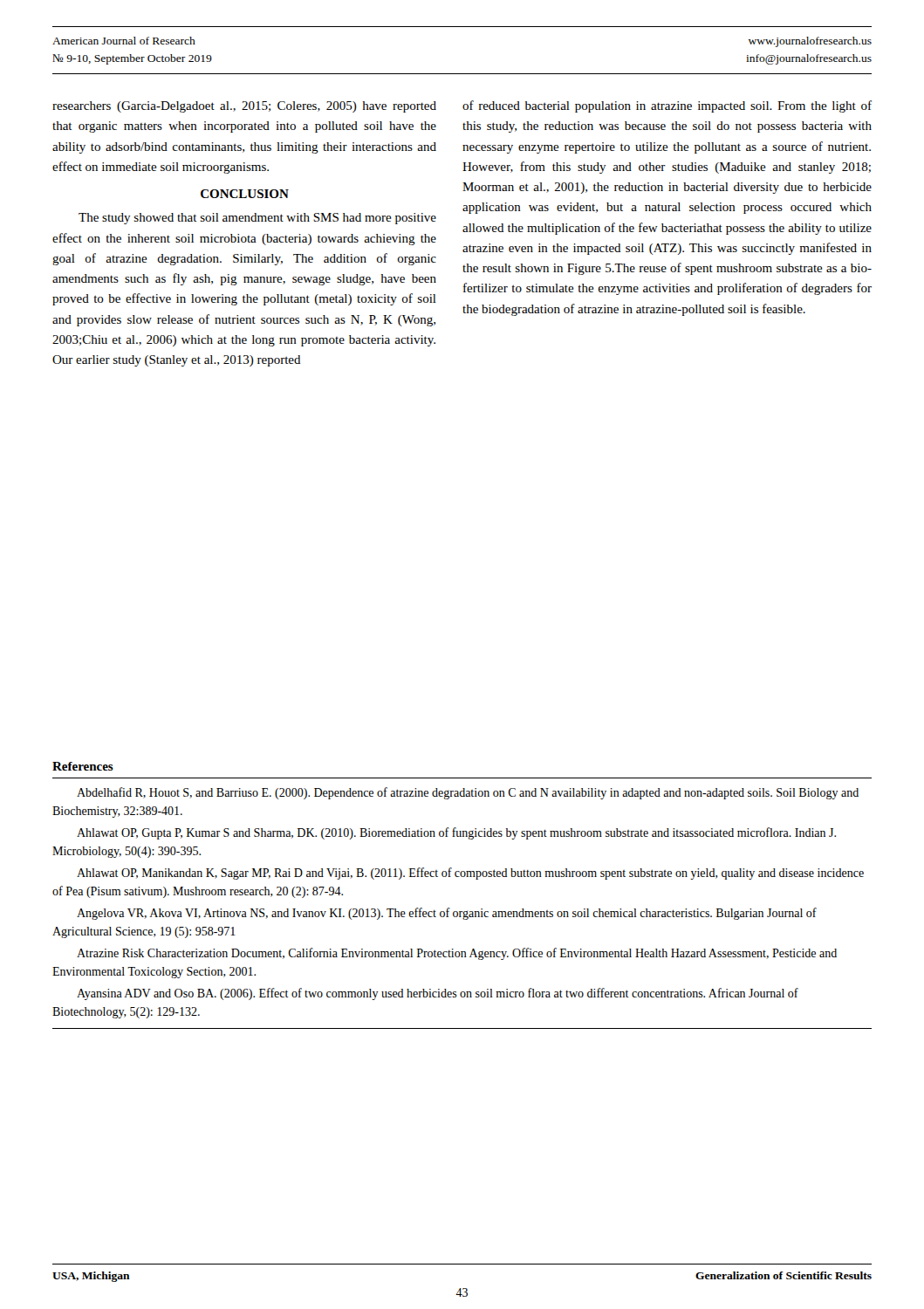Click the passage that begins "Angelova VR, Akova VI, Artinova"
The height and width of the screenshot is (1309, 924).
click(x=434, y=922)
